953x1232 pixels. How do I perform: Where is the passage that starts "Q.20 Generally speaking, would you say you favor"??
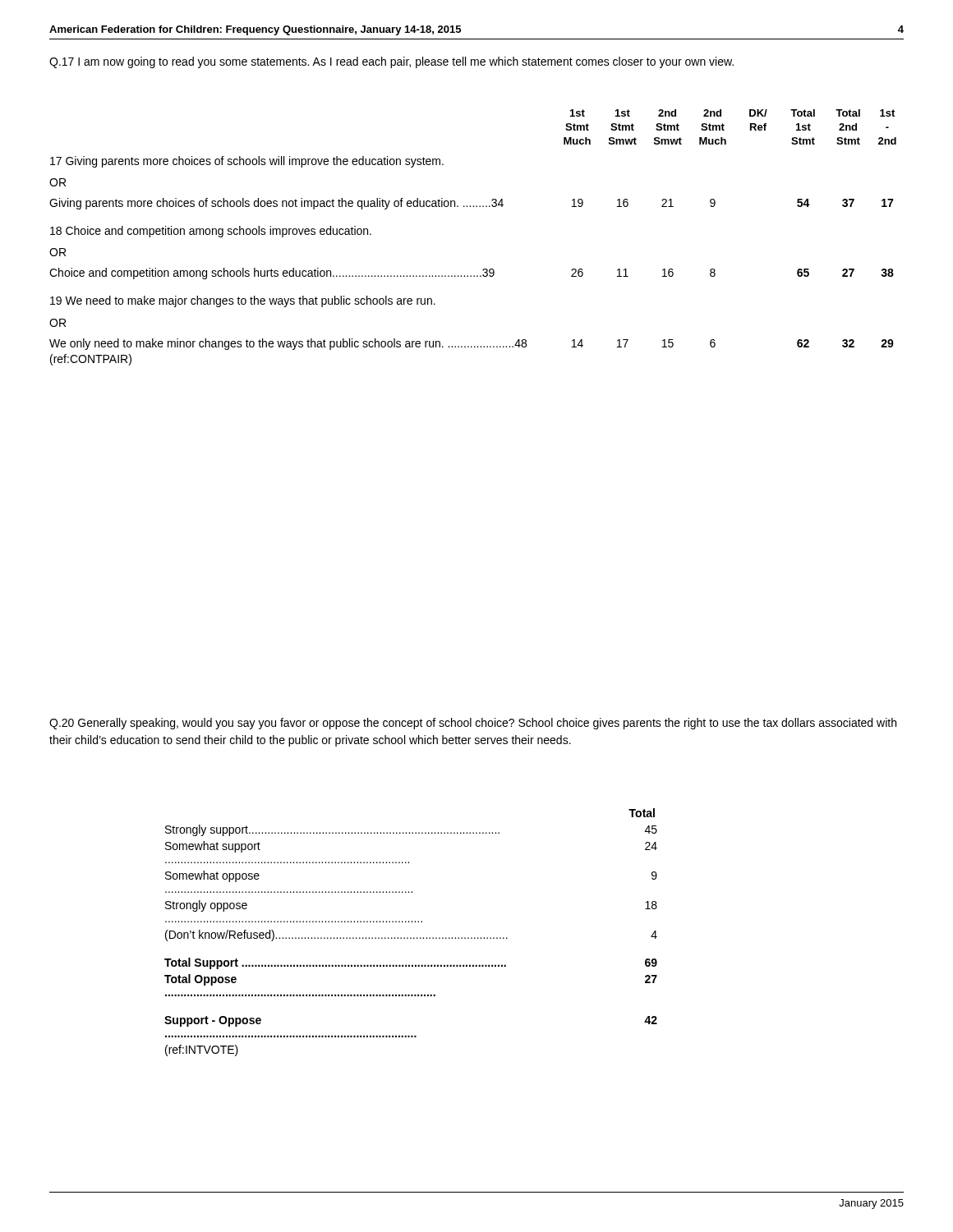(473, 731)
